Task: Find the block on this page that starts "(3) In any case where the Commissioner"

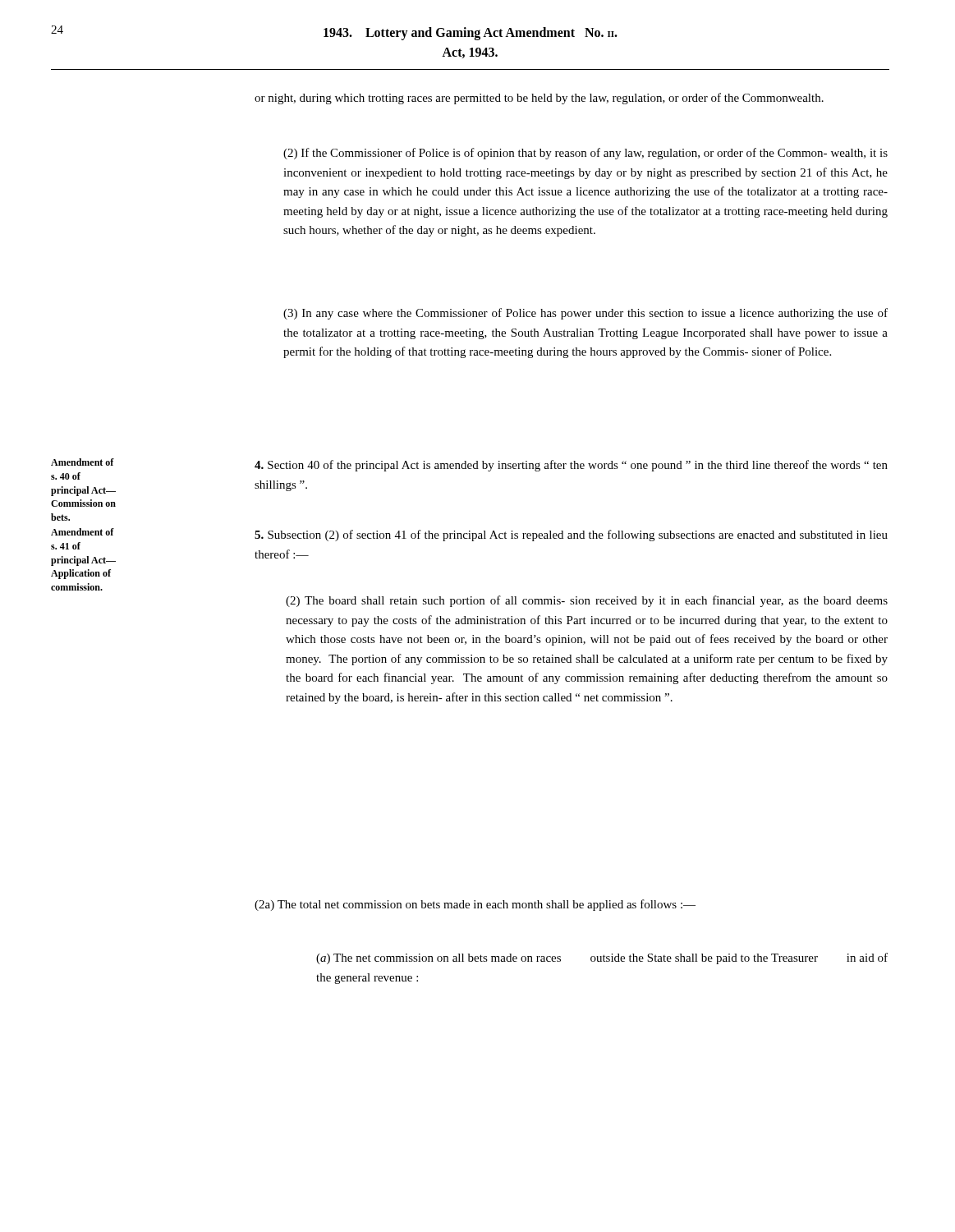Action: pos(585,333)
